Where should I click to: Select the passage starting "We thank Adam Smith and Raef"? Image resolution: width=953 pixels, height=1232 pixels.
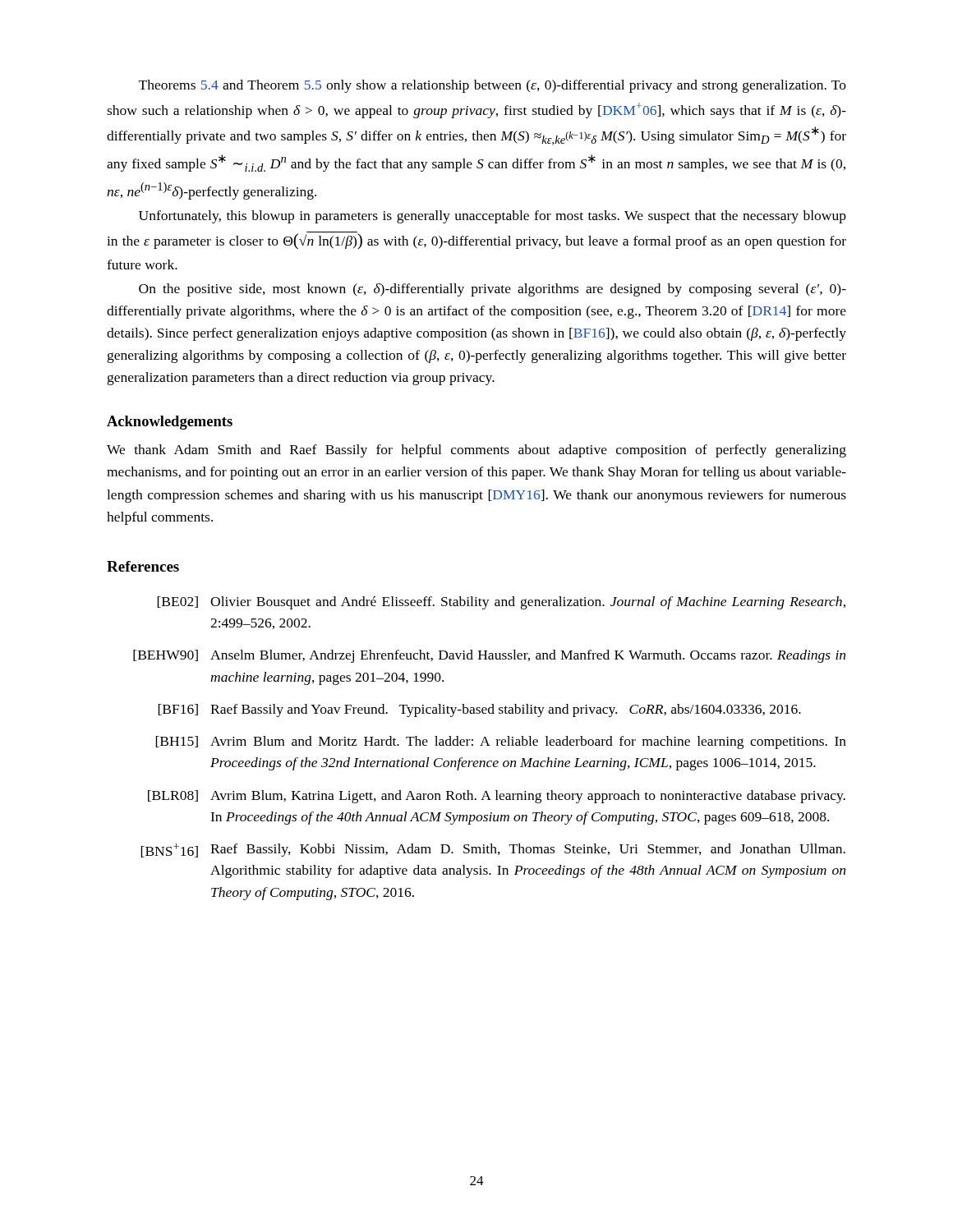[x=476, y=483]
